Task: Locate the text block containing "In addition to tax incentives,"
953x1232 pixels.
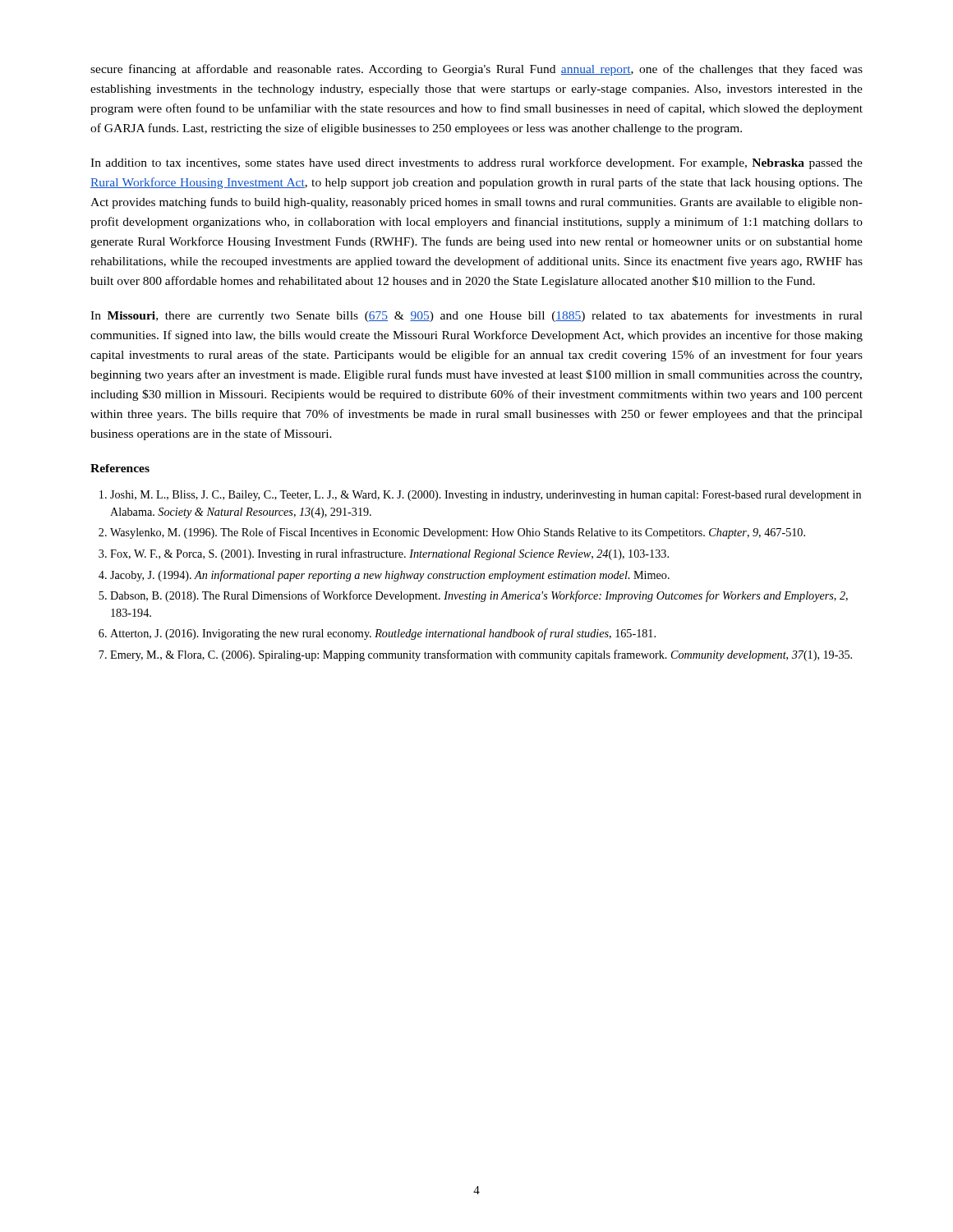Action: pos(476,222)
